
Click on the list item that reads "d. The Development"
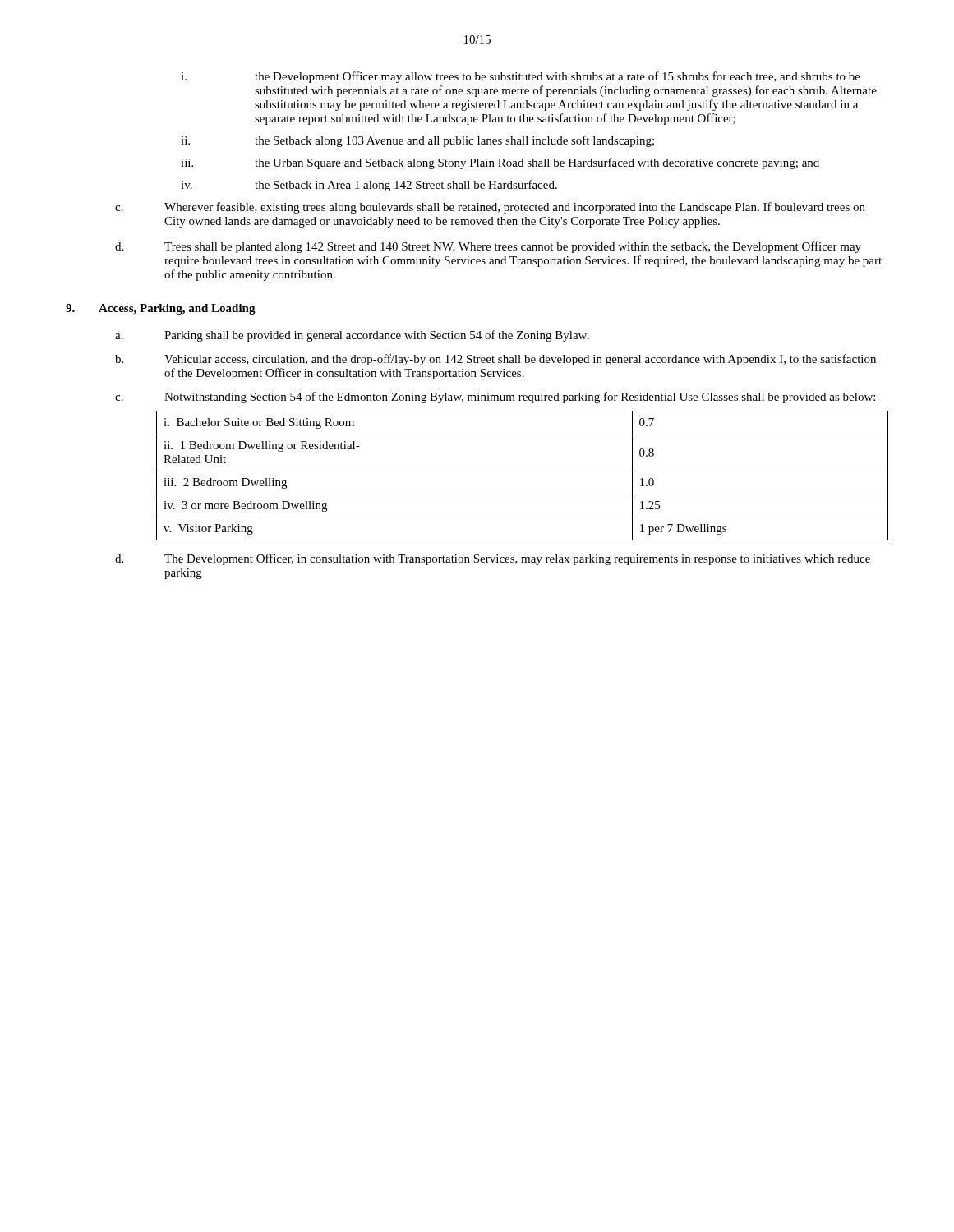pyautogui.click(x=502, y=566)
